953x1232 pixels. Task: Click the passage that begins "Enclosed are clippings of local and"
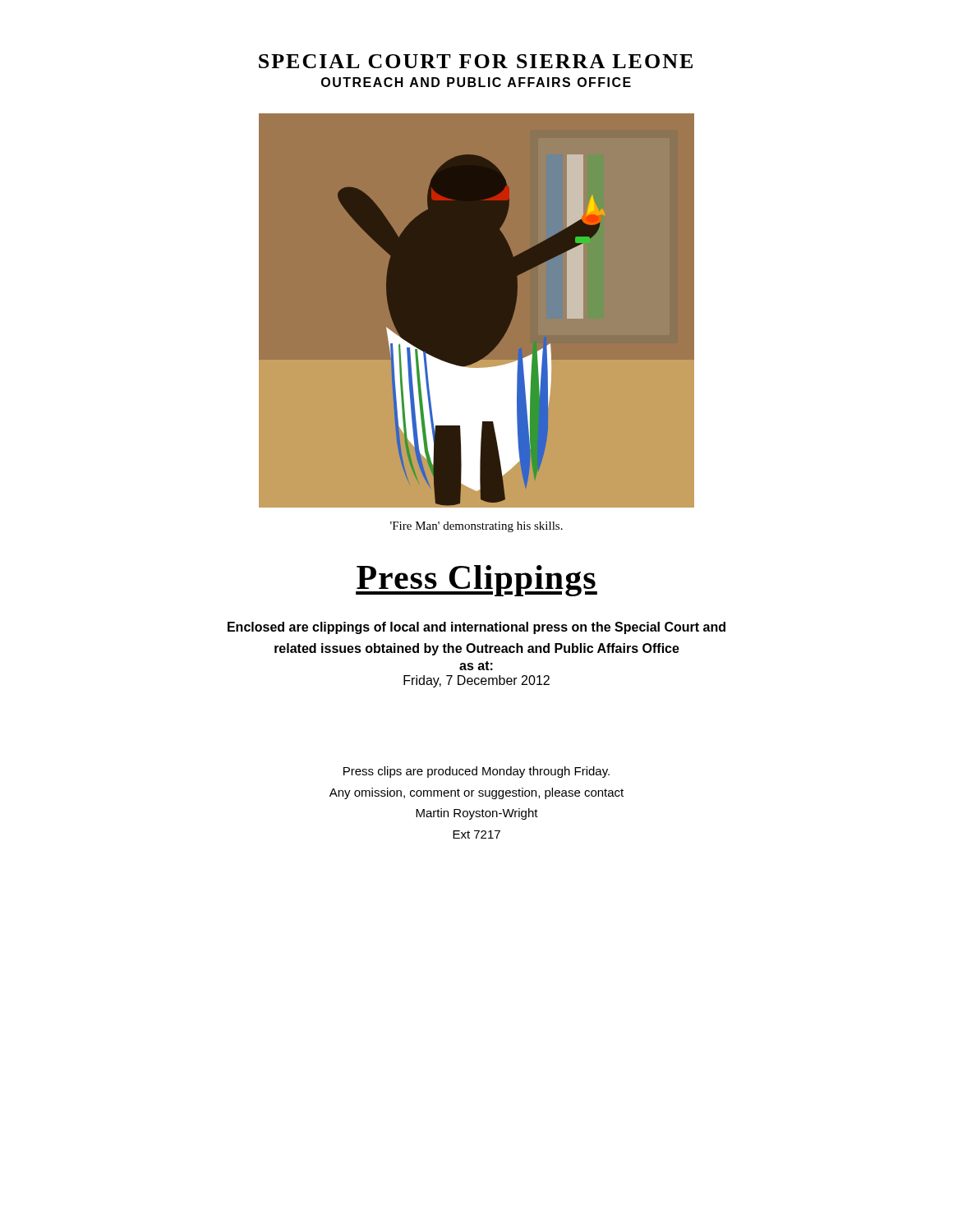coord(476,653)
